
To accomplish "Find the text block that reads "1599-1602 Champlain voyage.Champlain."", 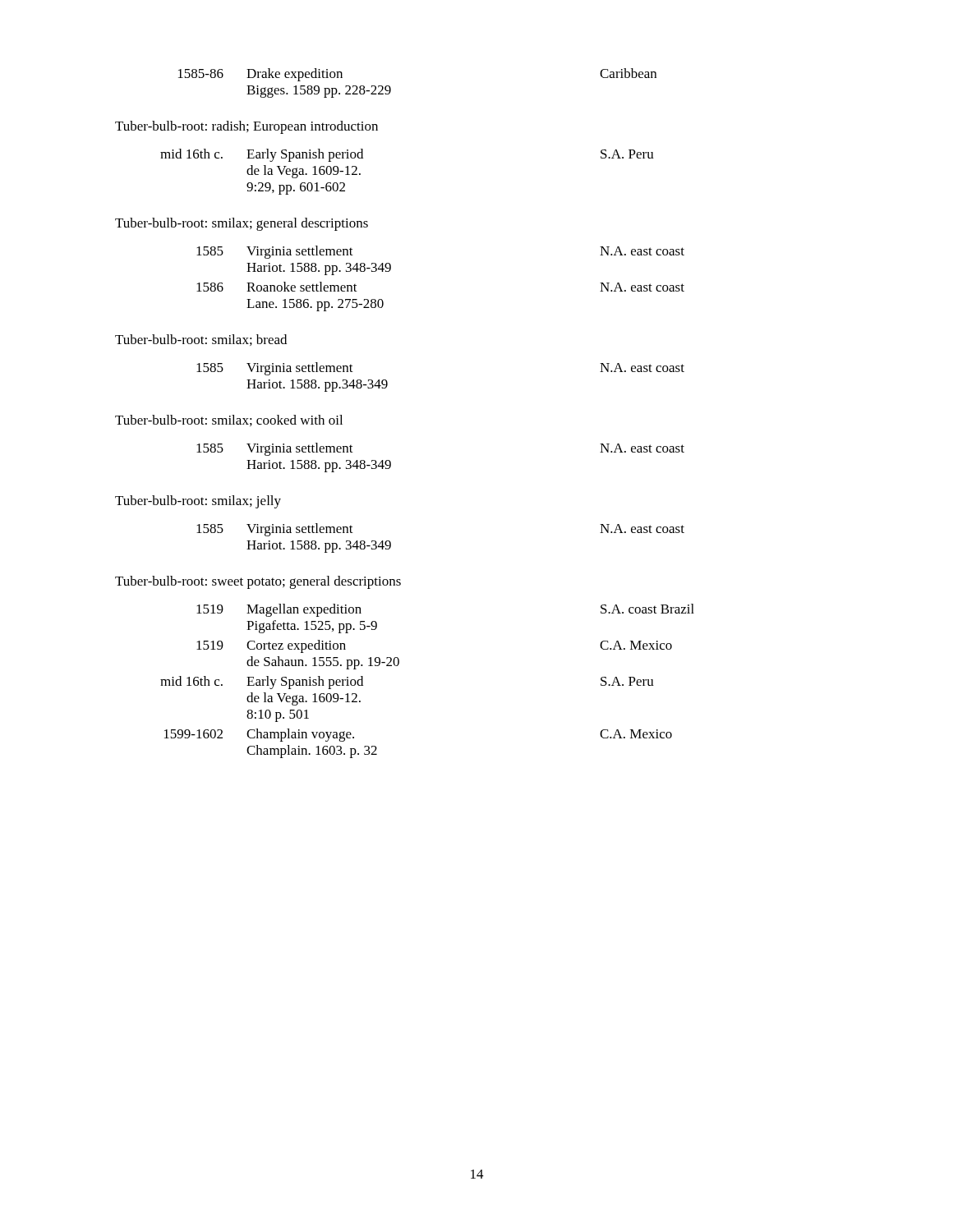I will pos(199,735).
